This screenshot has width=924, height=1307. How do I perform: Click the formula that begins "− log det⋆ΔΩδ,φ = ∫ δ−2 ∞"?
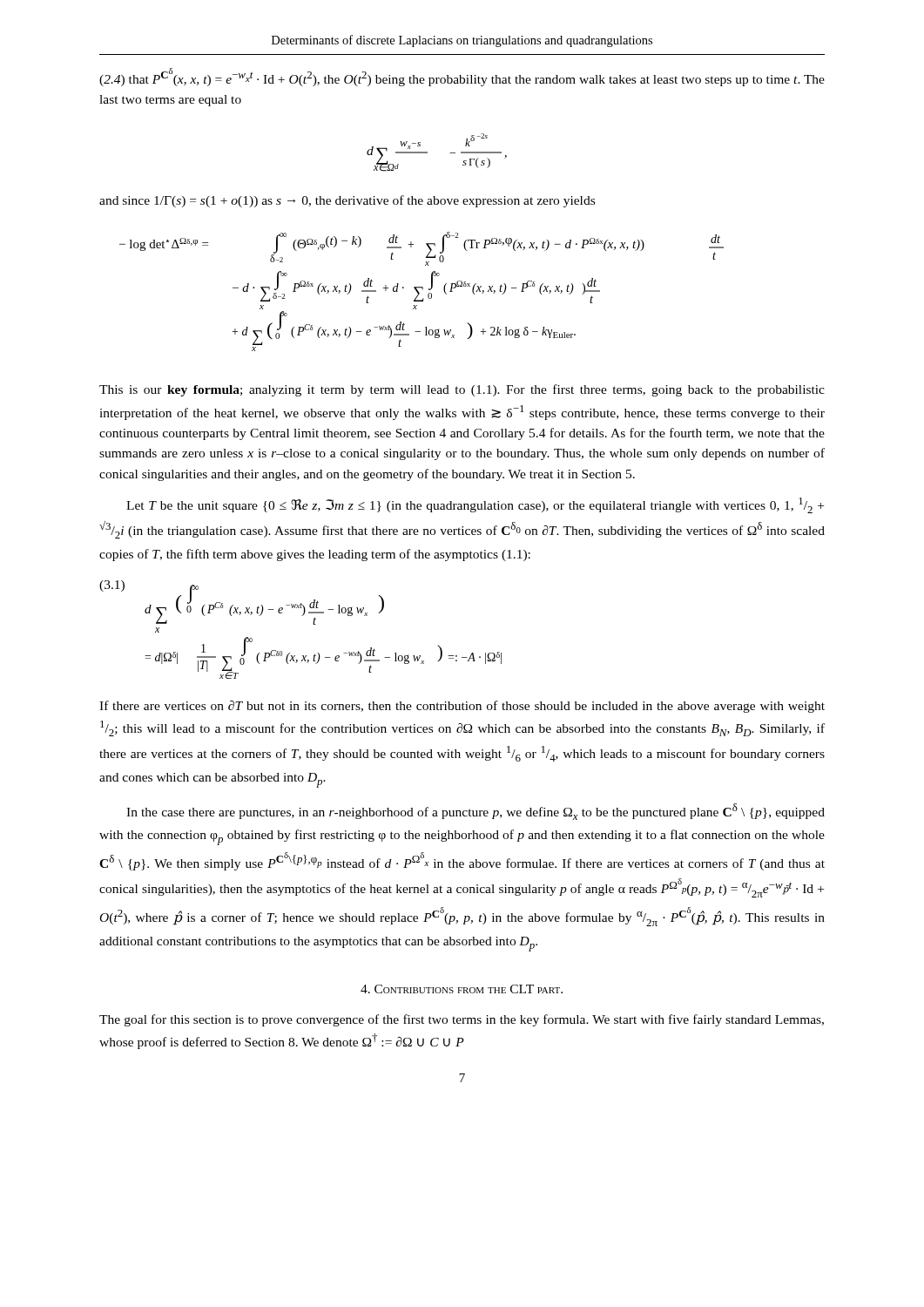462,295
